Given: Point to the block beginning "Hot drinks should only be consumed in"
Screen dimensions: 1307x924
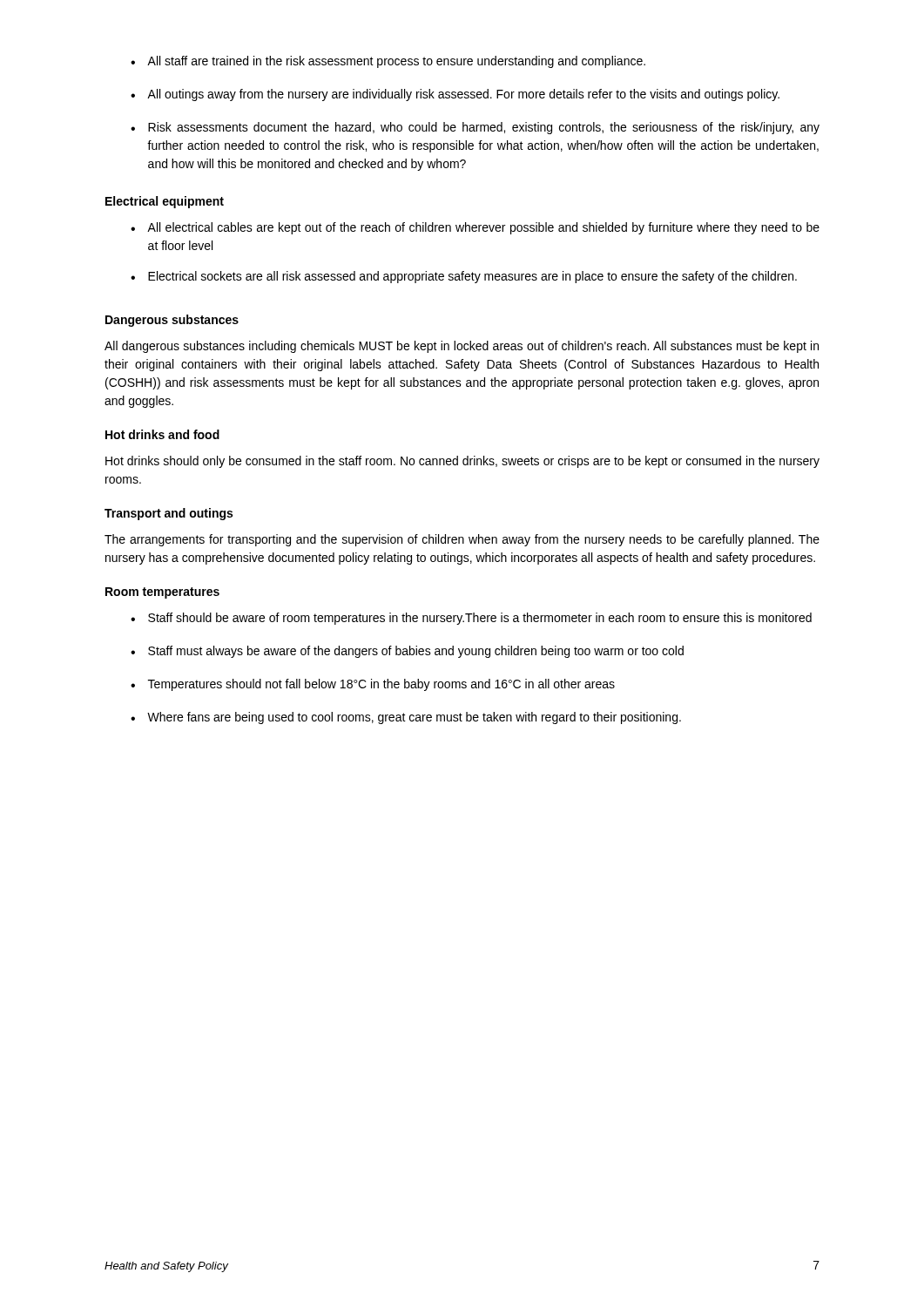Looking at the screenshot, I should point(462,470).
